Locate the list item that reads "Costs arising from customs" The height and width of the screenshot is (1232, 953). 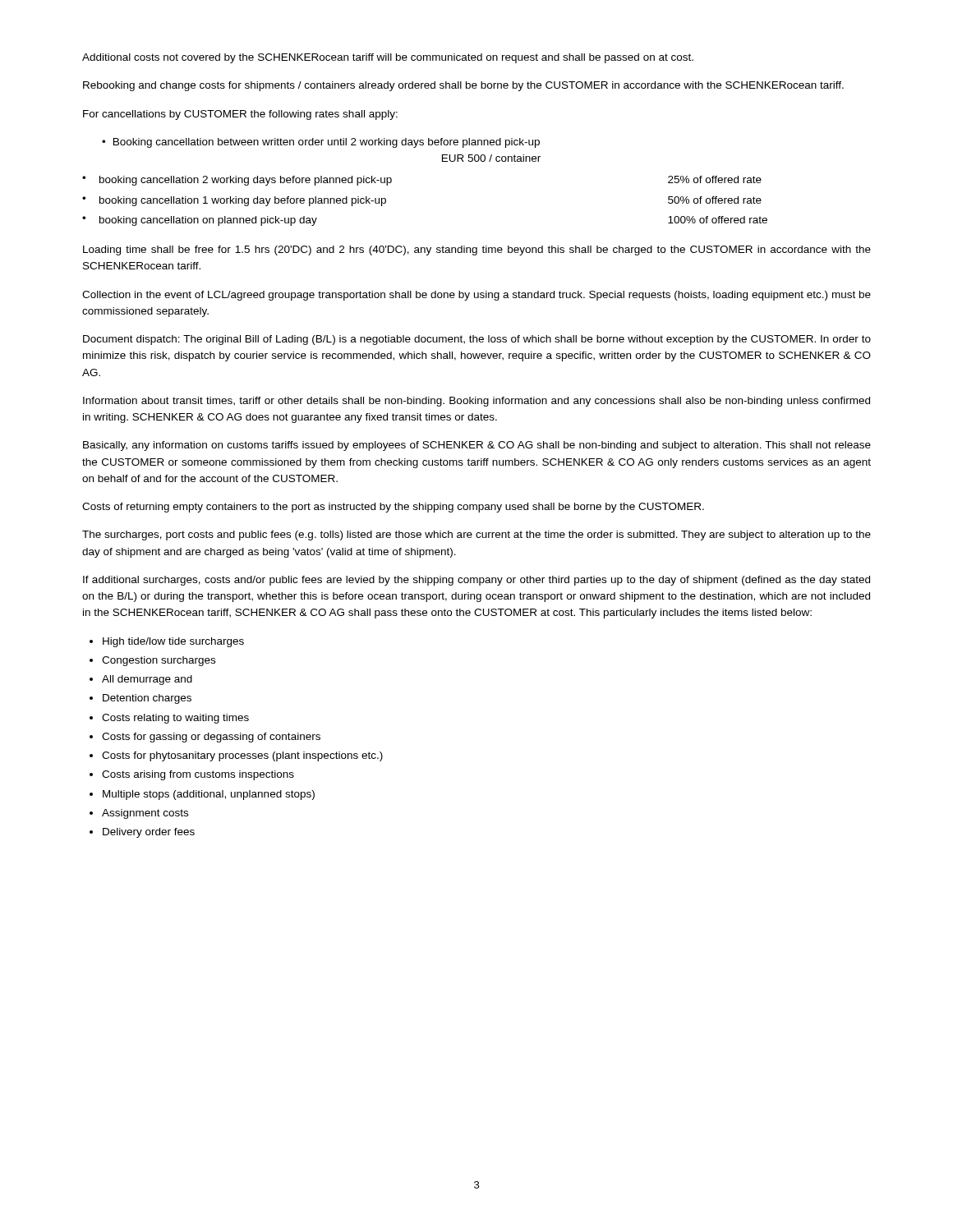[x=198, y=774]
